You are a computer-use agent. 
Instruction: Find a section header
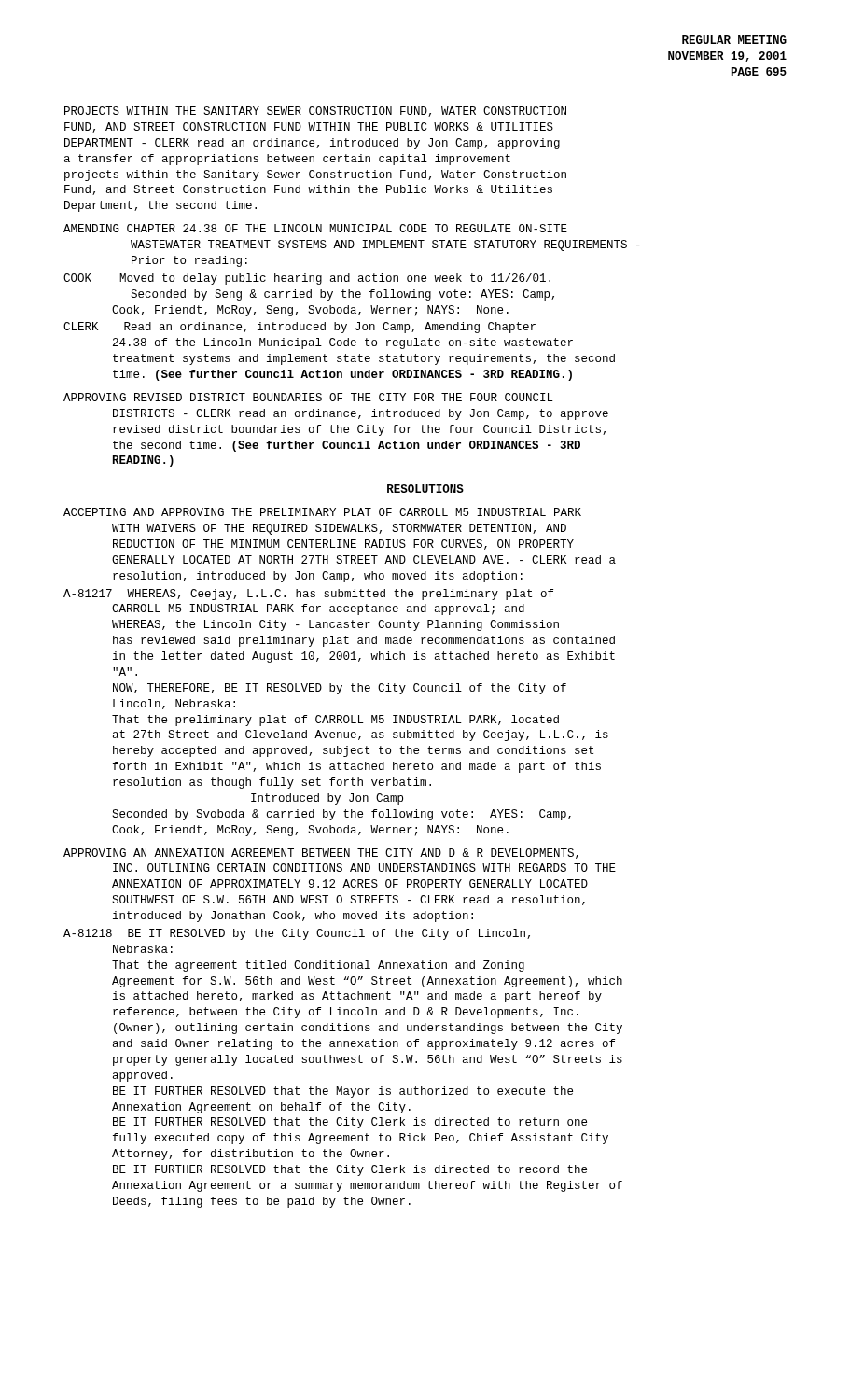[x=425, y=490]
